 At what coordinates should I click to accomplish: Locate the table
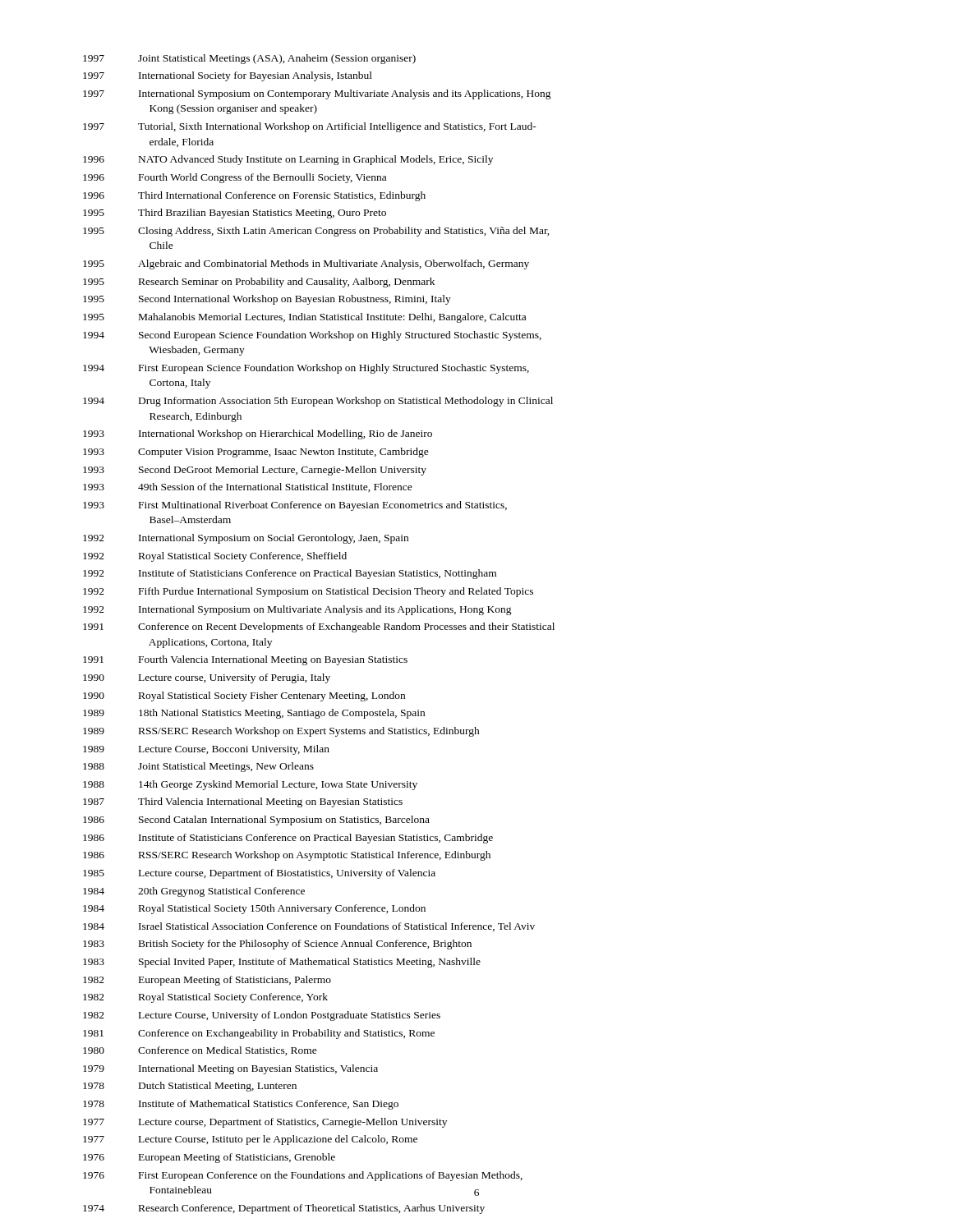(476, 633)
